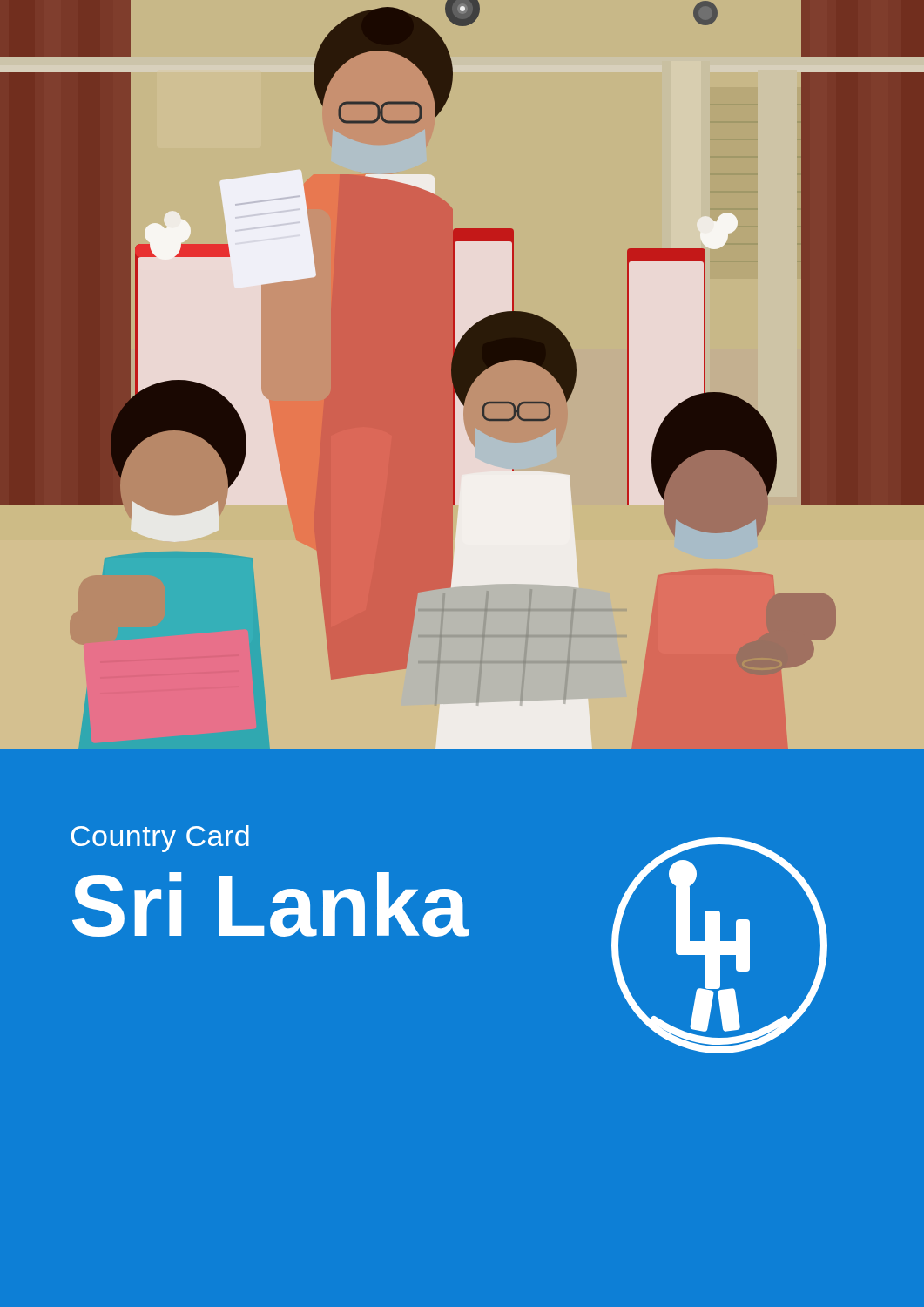This screenshot has width=924, height=1307.
Task: Locate the title containing "Country Card Sri"
Action: click(x=270, y=885)
